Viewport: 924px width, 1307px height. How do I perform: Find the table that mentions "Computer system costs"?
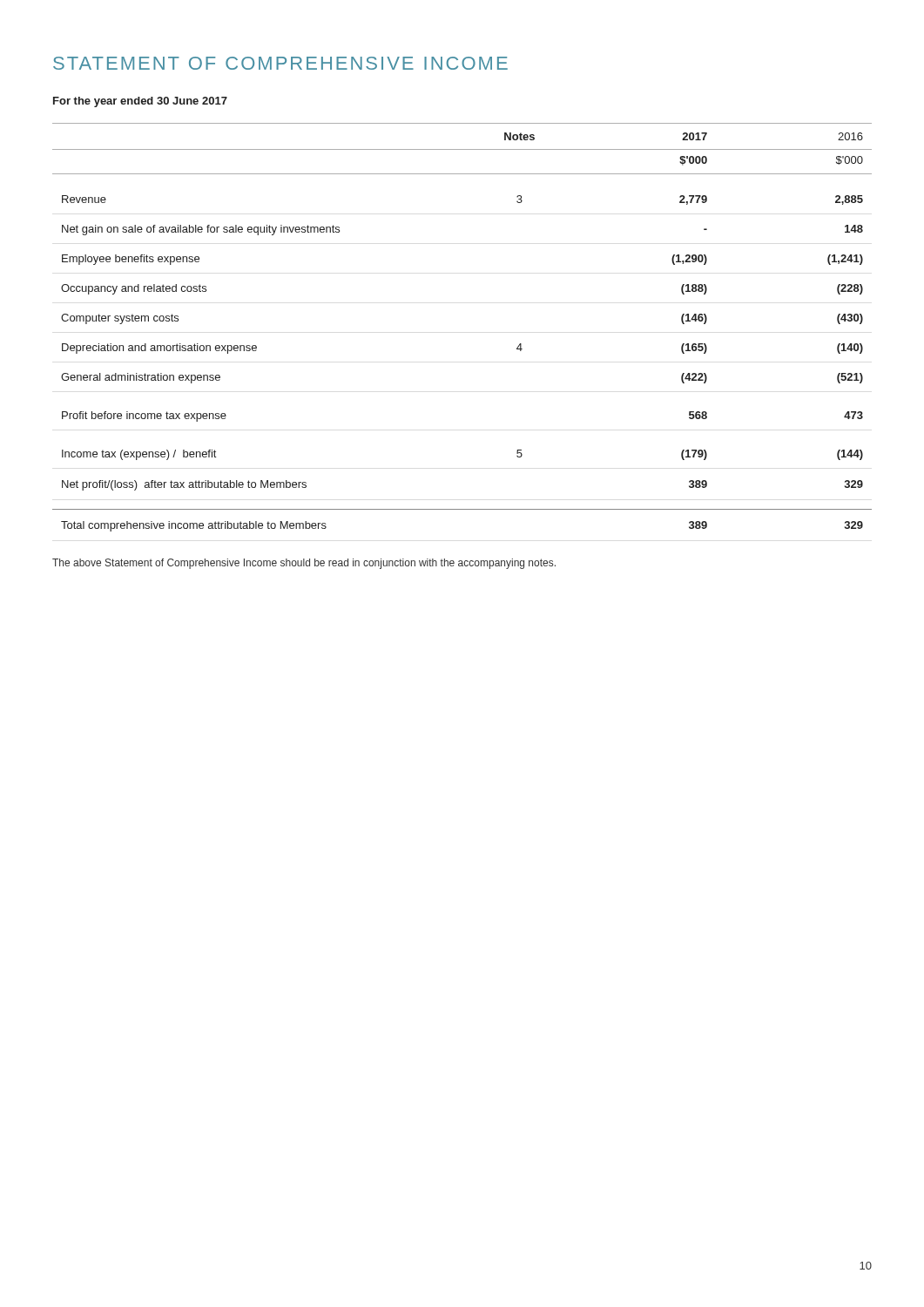(x=462, y=332)
